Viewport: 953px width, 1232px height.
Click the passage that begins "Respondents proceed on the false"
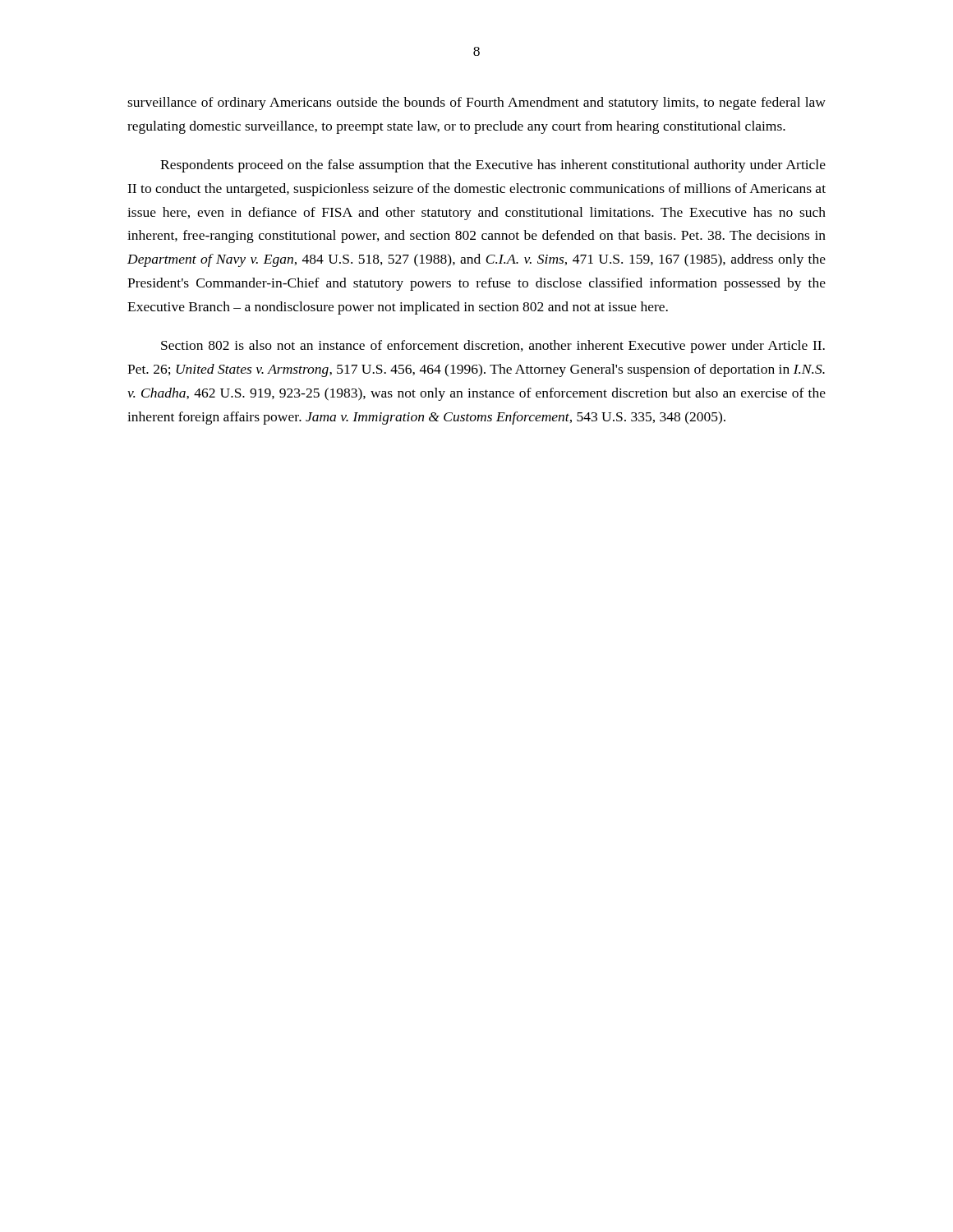click(476, 236)
